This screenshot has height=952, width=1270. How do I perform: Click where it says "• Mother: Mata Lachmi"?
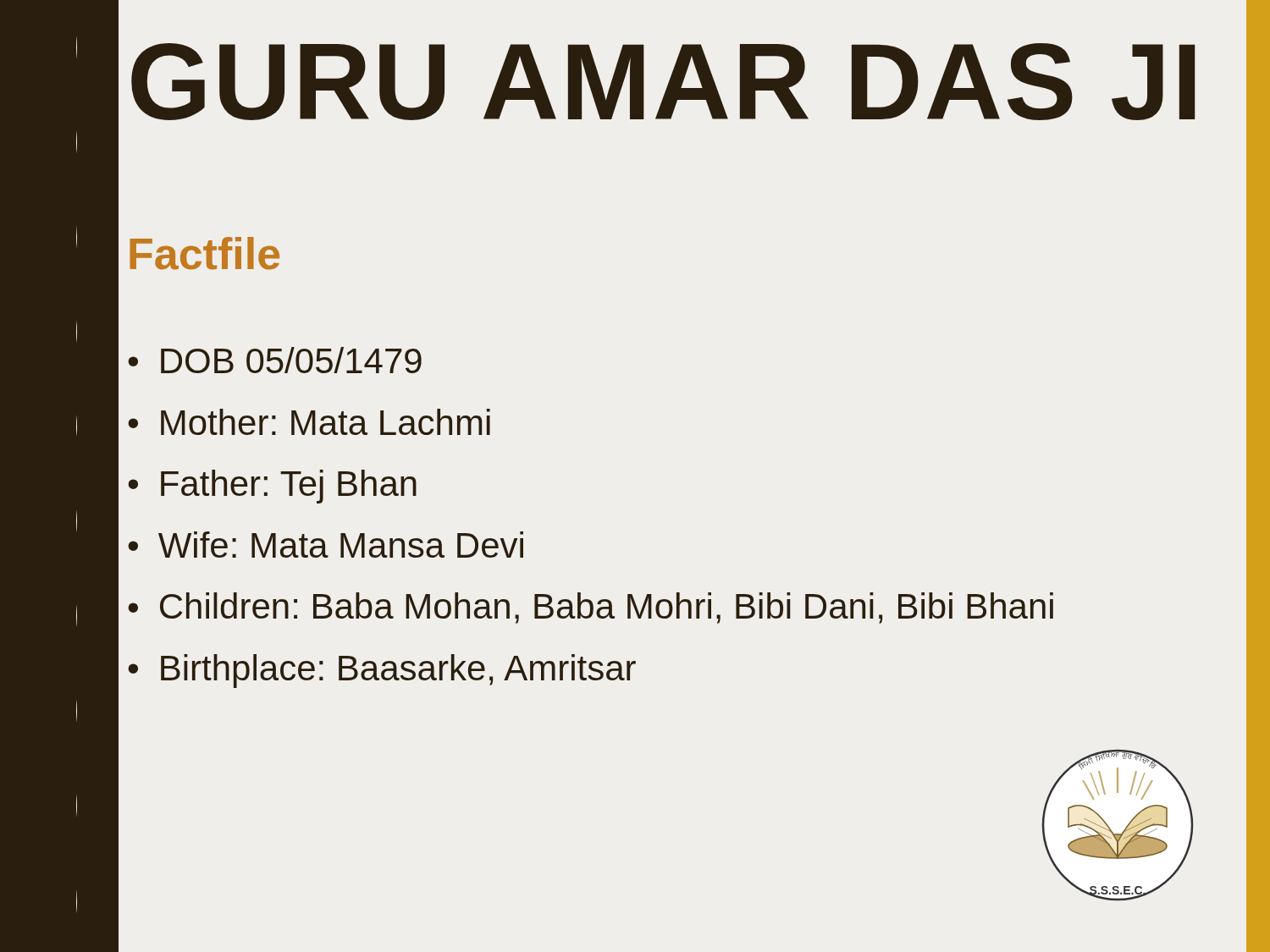click(x=310, y=423)
